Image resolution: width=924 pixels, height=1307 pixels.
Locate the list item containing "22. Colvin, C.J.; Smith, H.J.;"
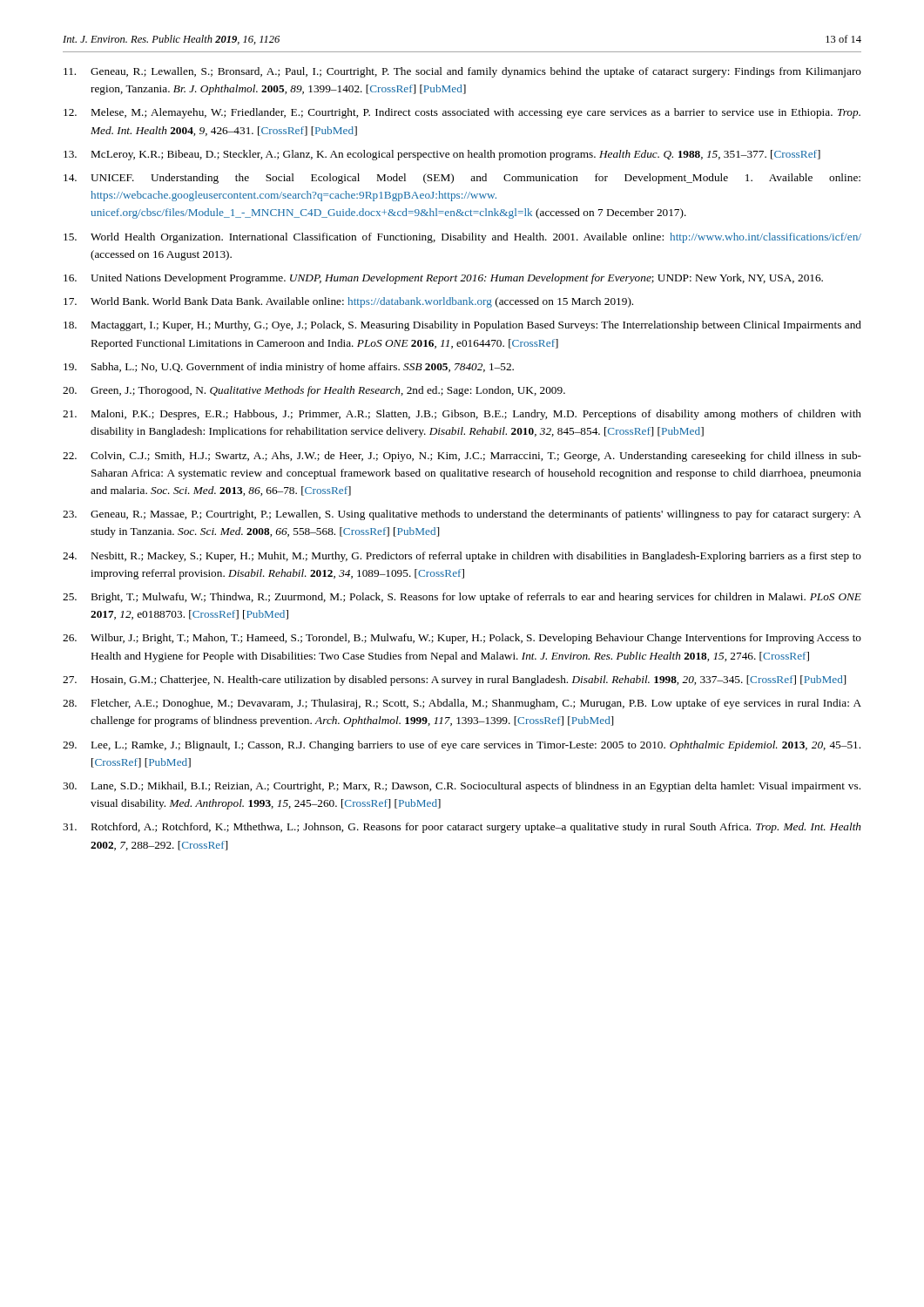pos(462,473)
